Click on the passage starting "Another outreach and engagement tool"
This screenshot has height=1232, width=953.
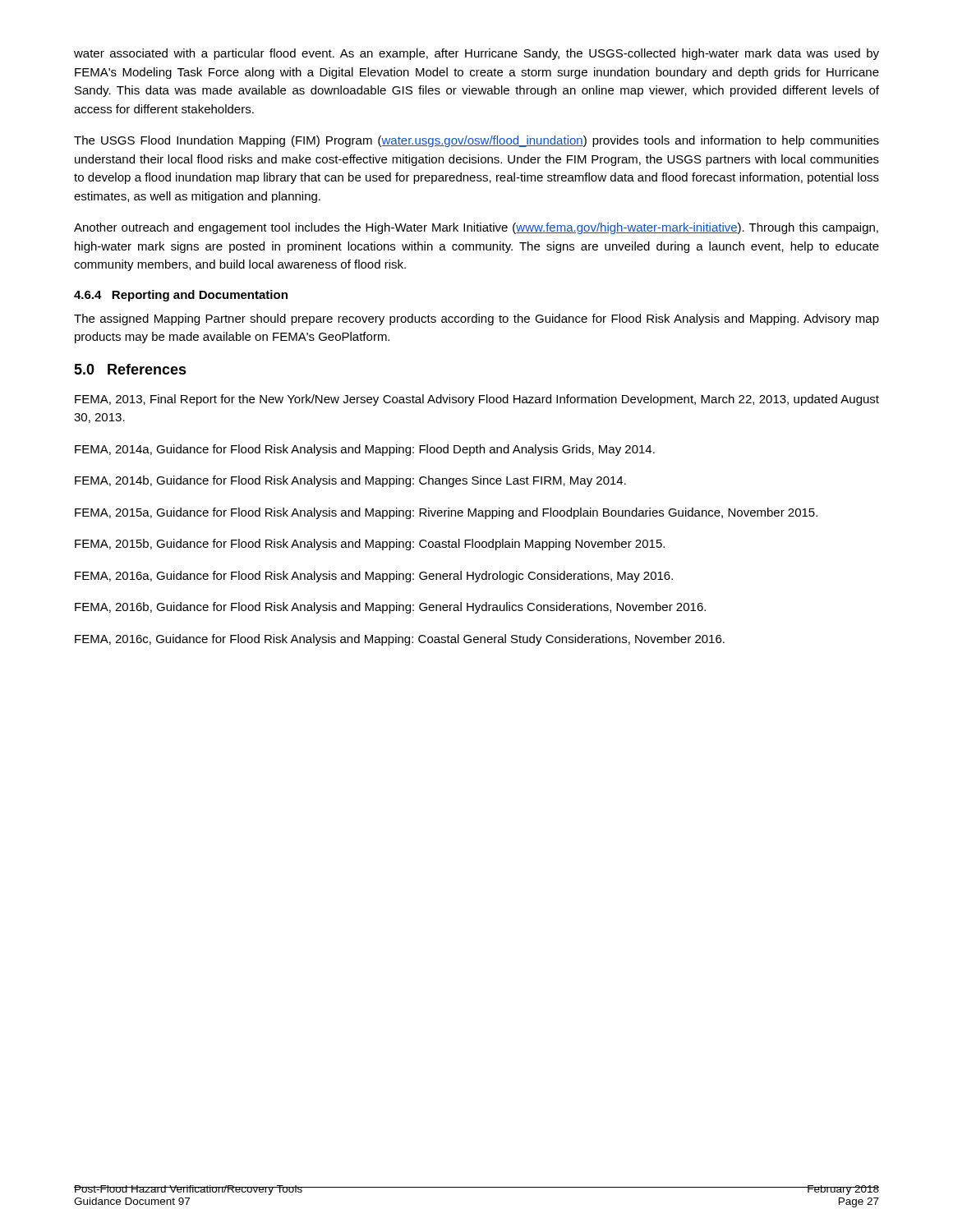(x=476, y=246)
